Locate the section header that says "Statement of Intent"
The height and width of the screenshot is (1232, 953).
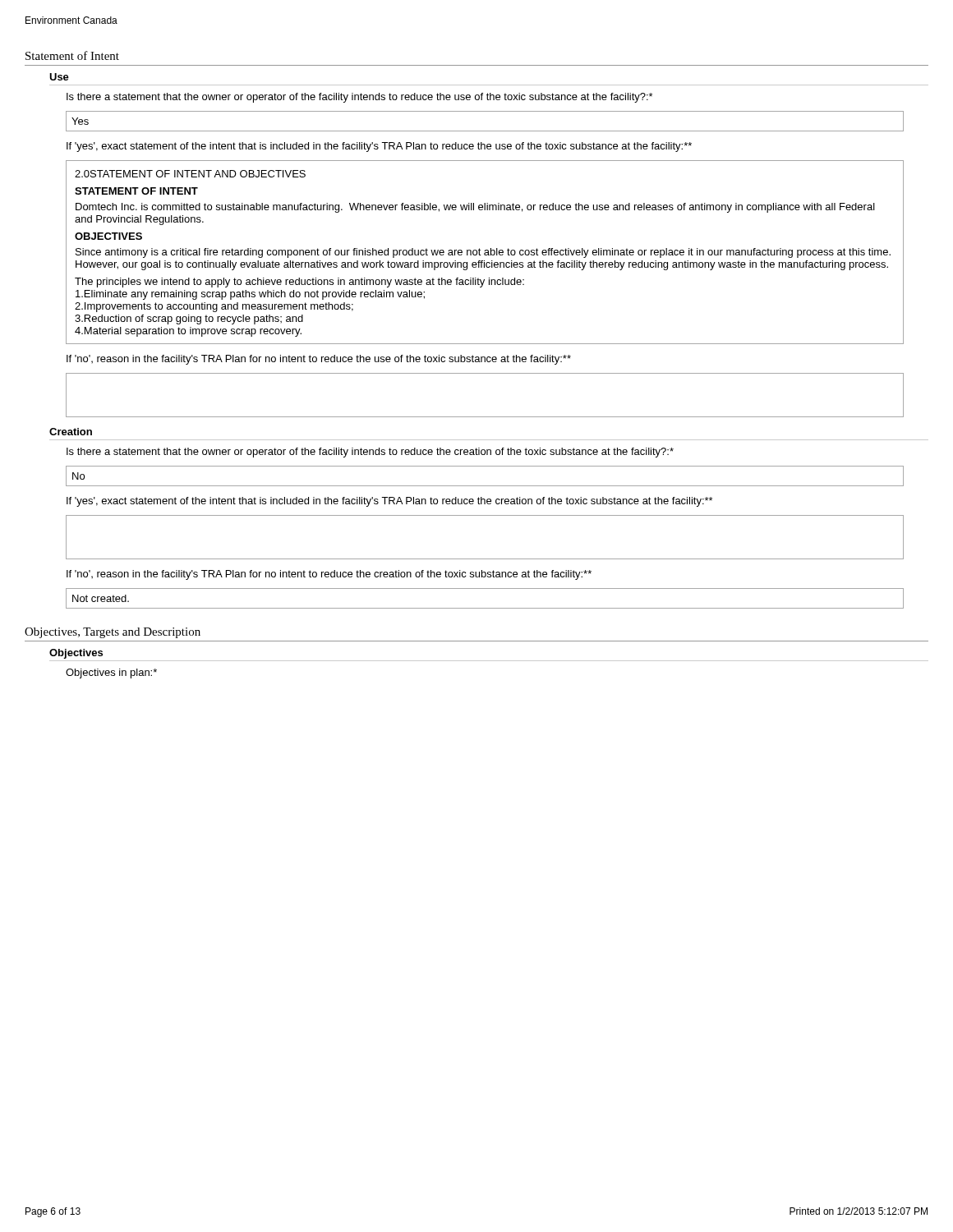72,56
